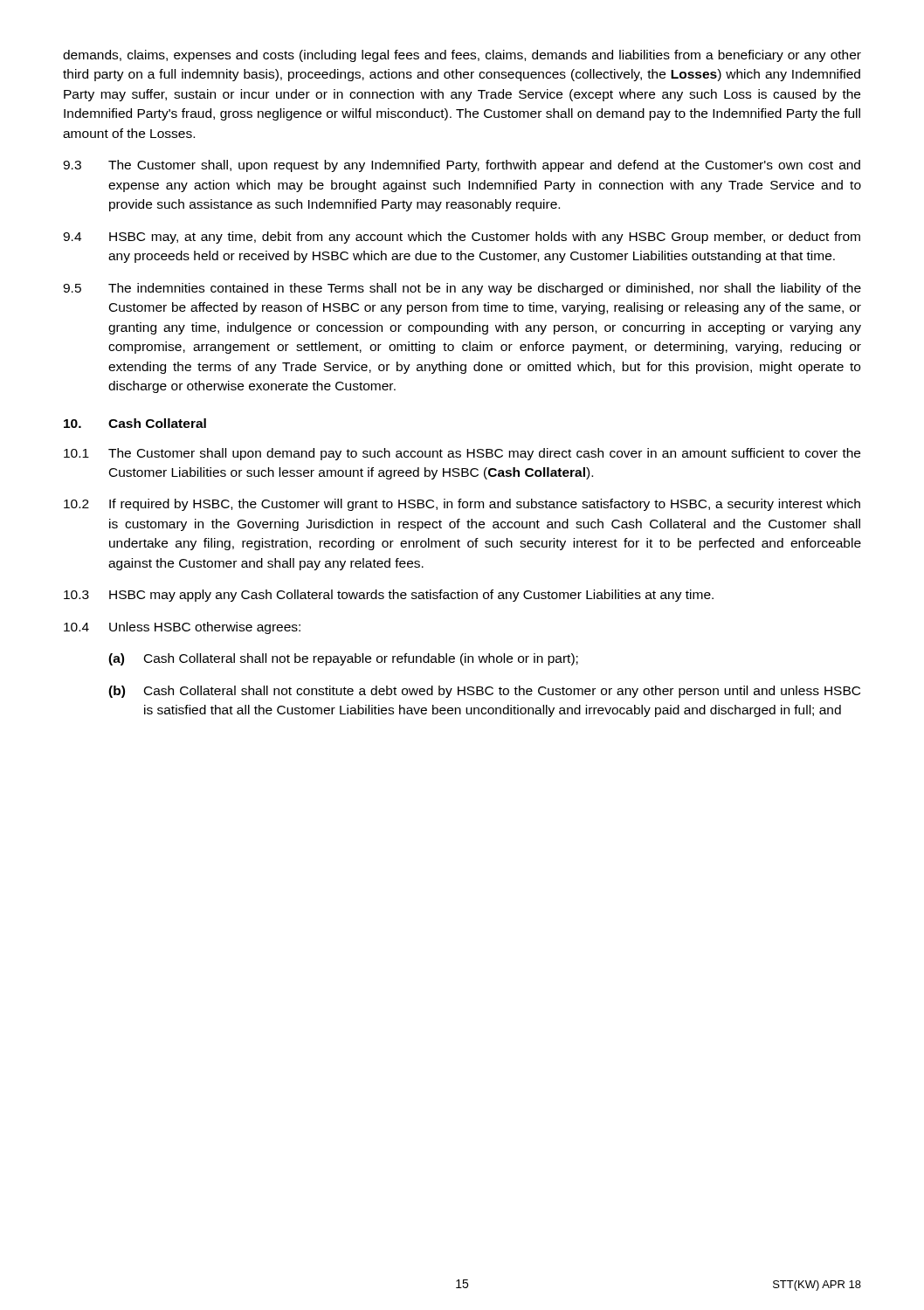Select the text block with the text "1 The Customer"
The width and height of the screenshot is (924, 1310).
click(462, 463)
